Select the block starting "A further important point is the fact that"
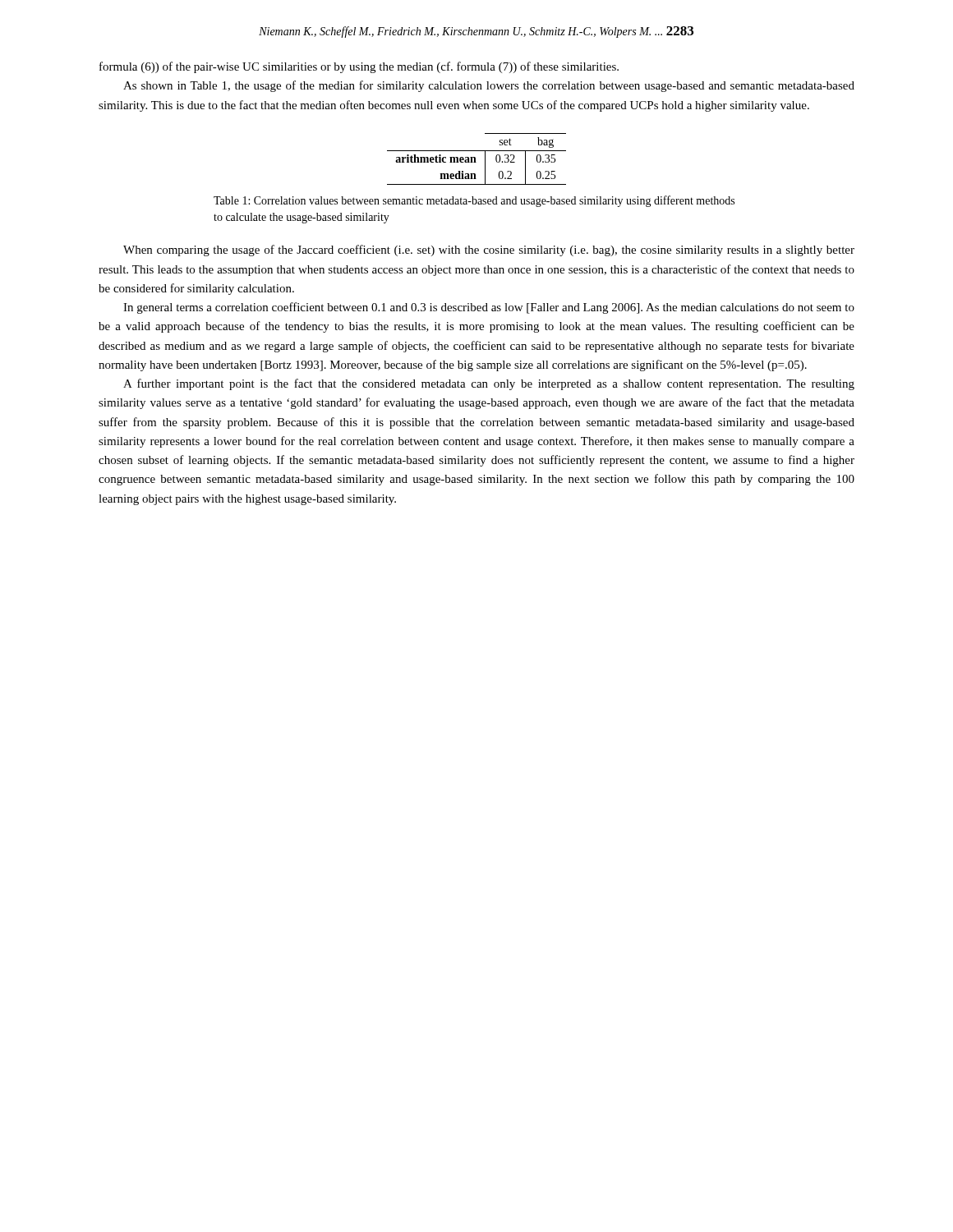This screenshot has height=1232, width=953. point(476,441)
